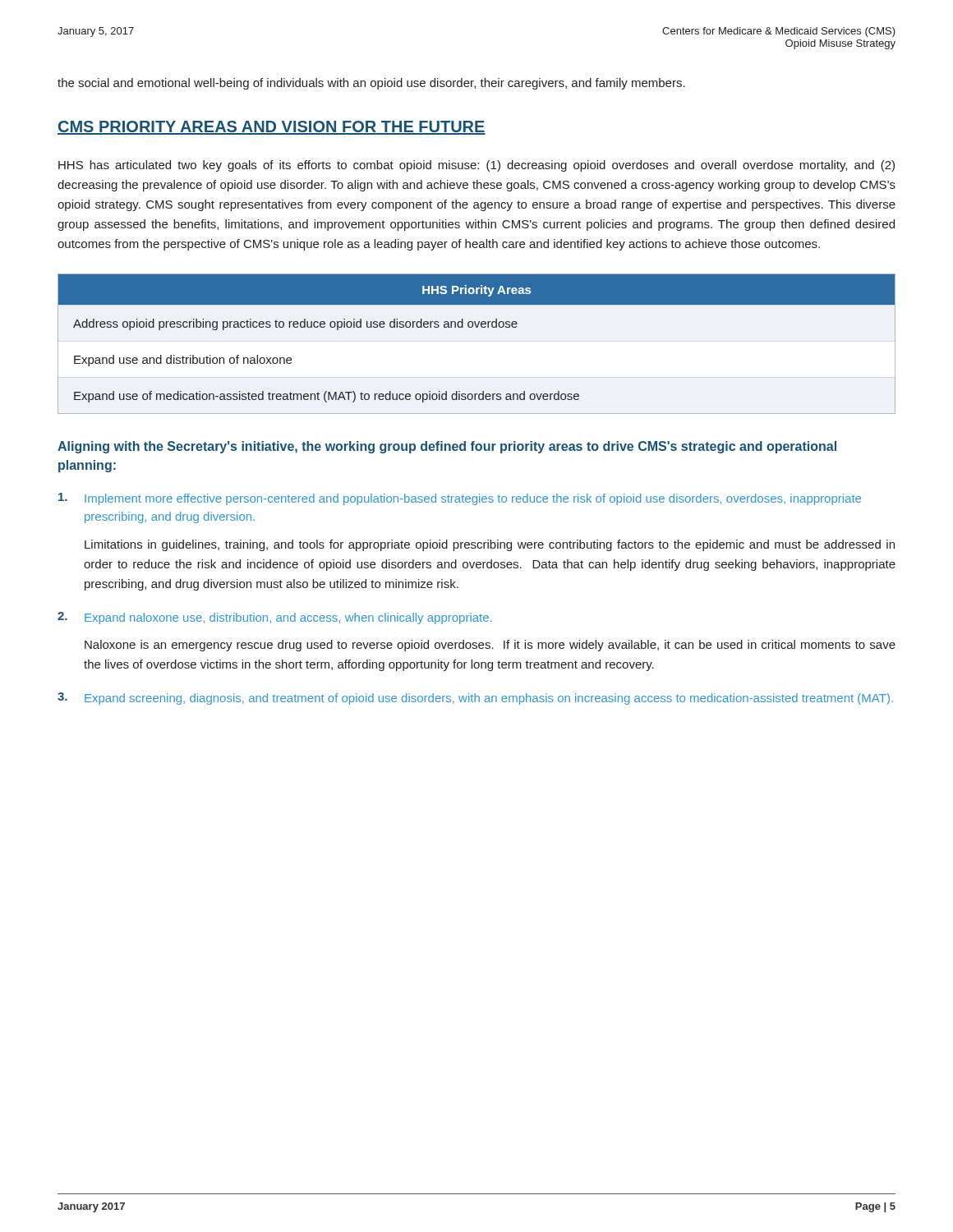Find the text block with the text "Limitations in guidelines, training, and"

490,564
